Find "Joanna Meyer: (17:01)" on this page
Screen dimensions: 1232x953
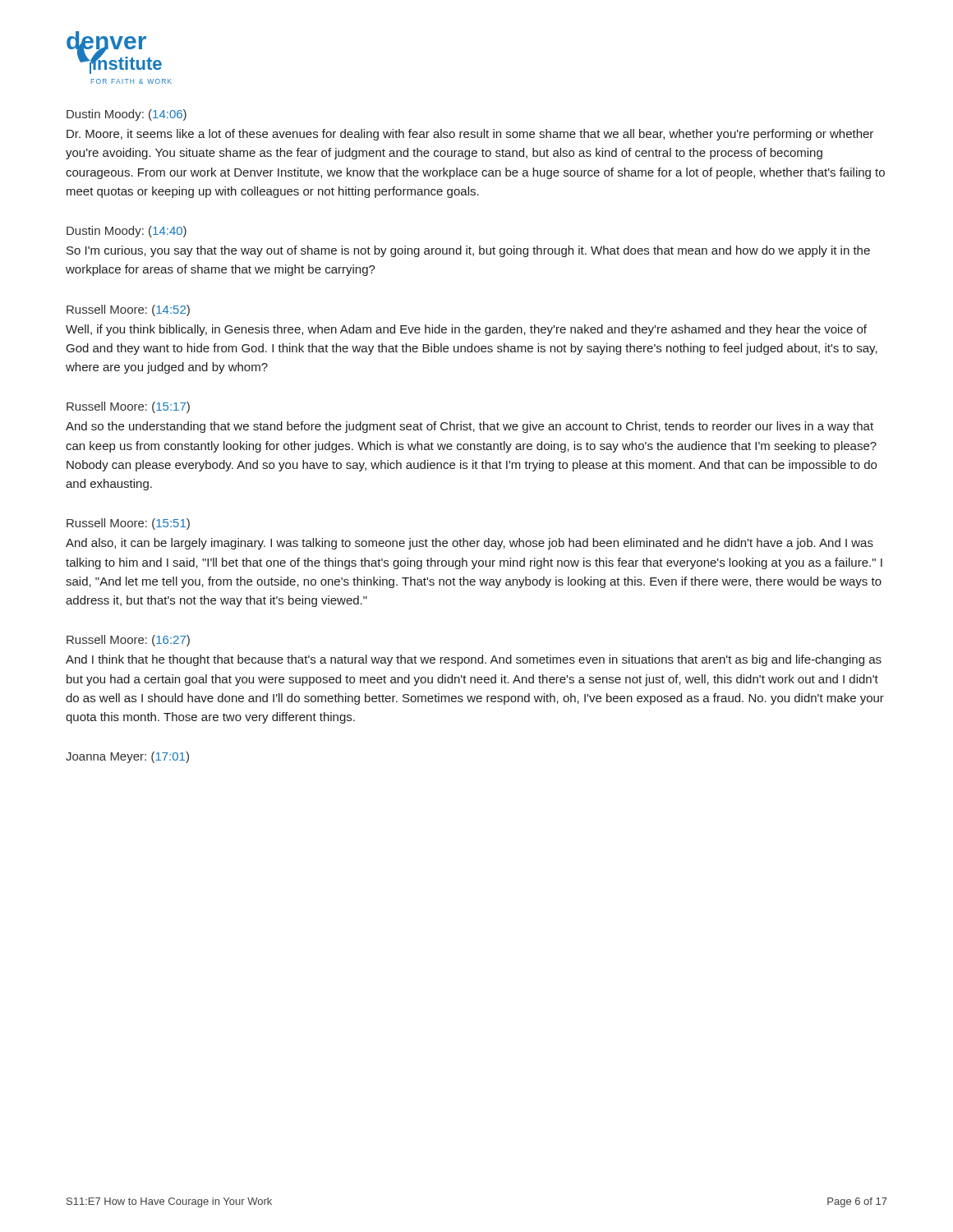pyautogui.click(x=127, y=757)
